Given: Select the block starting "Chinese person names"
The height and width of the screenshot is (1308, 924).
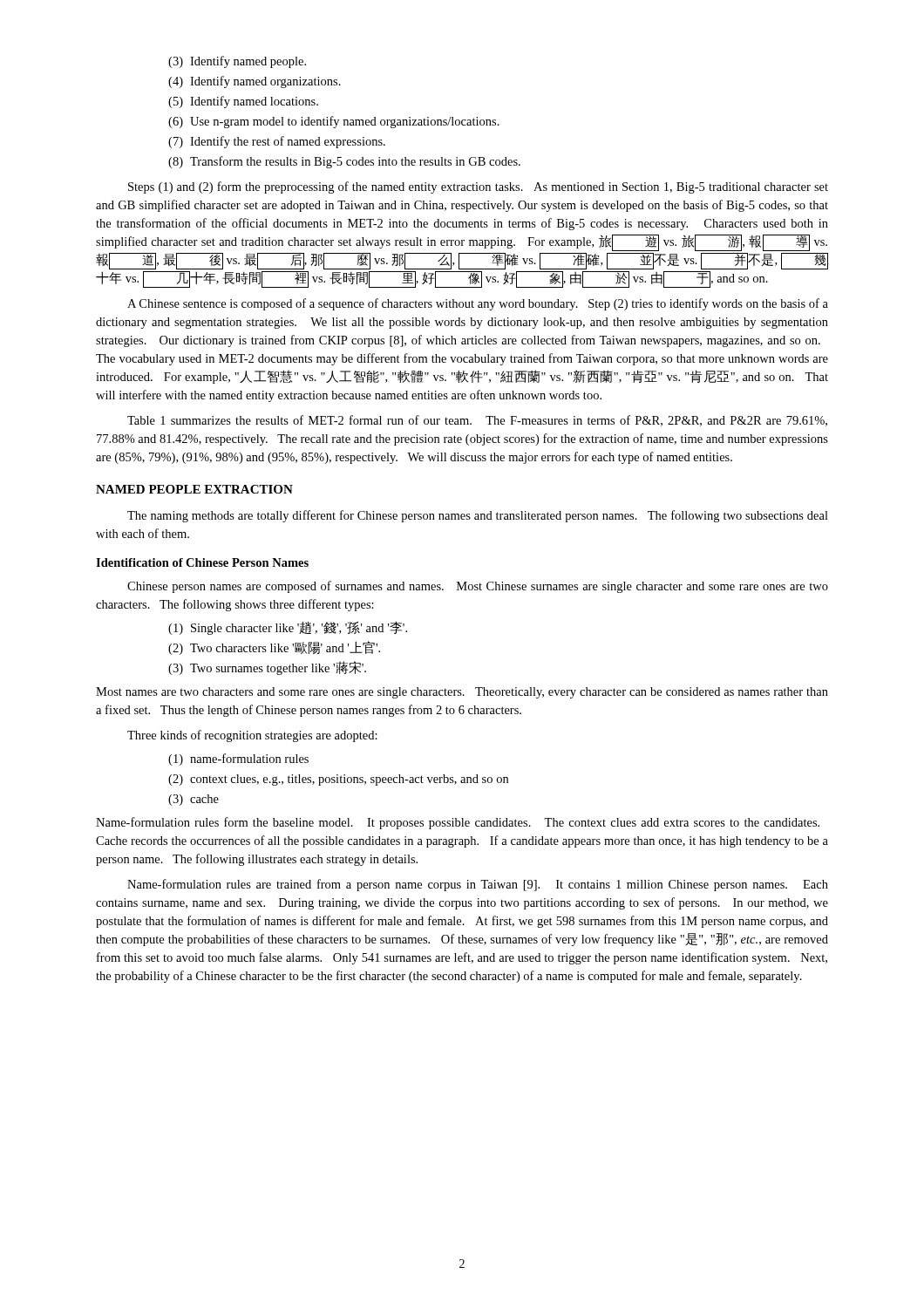Looking at the screenshot, I should (x=462, y=595).
